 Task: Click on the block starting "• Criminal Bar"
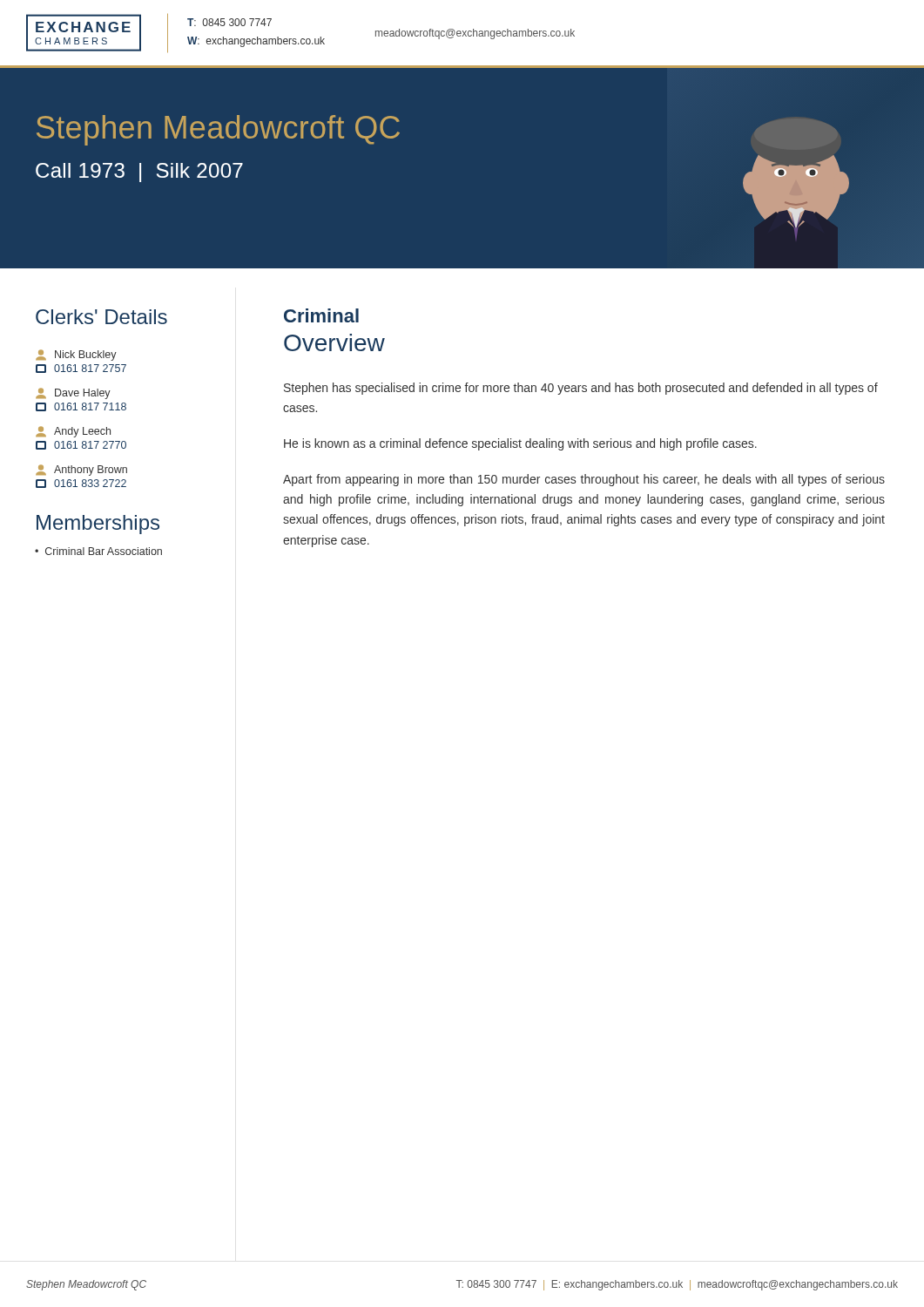click(99, 552)
